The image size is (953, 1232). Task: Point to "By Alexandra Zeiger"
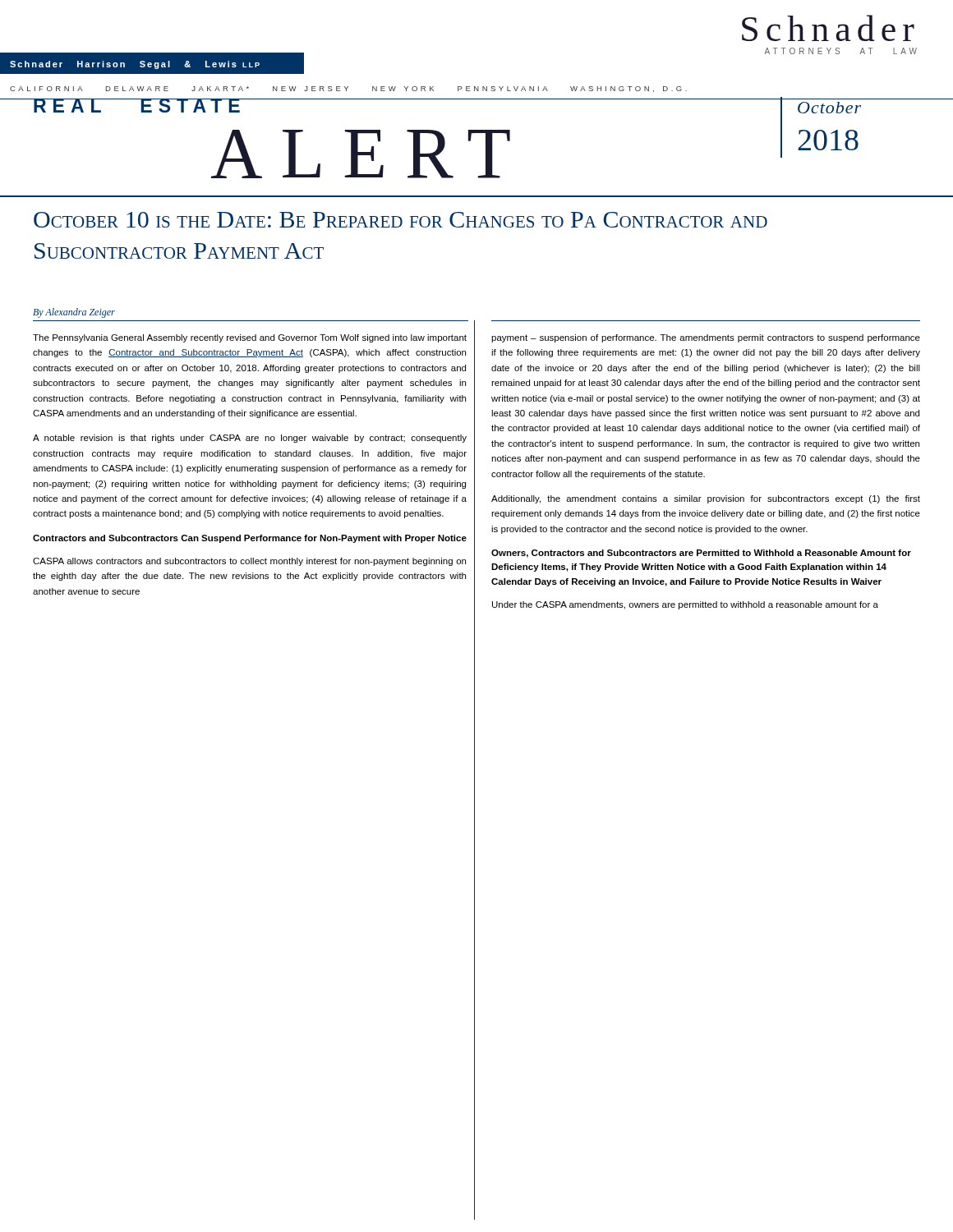click(x=74, y=312)
